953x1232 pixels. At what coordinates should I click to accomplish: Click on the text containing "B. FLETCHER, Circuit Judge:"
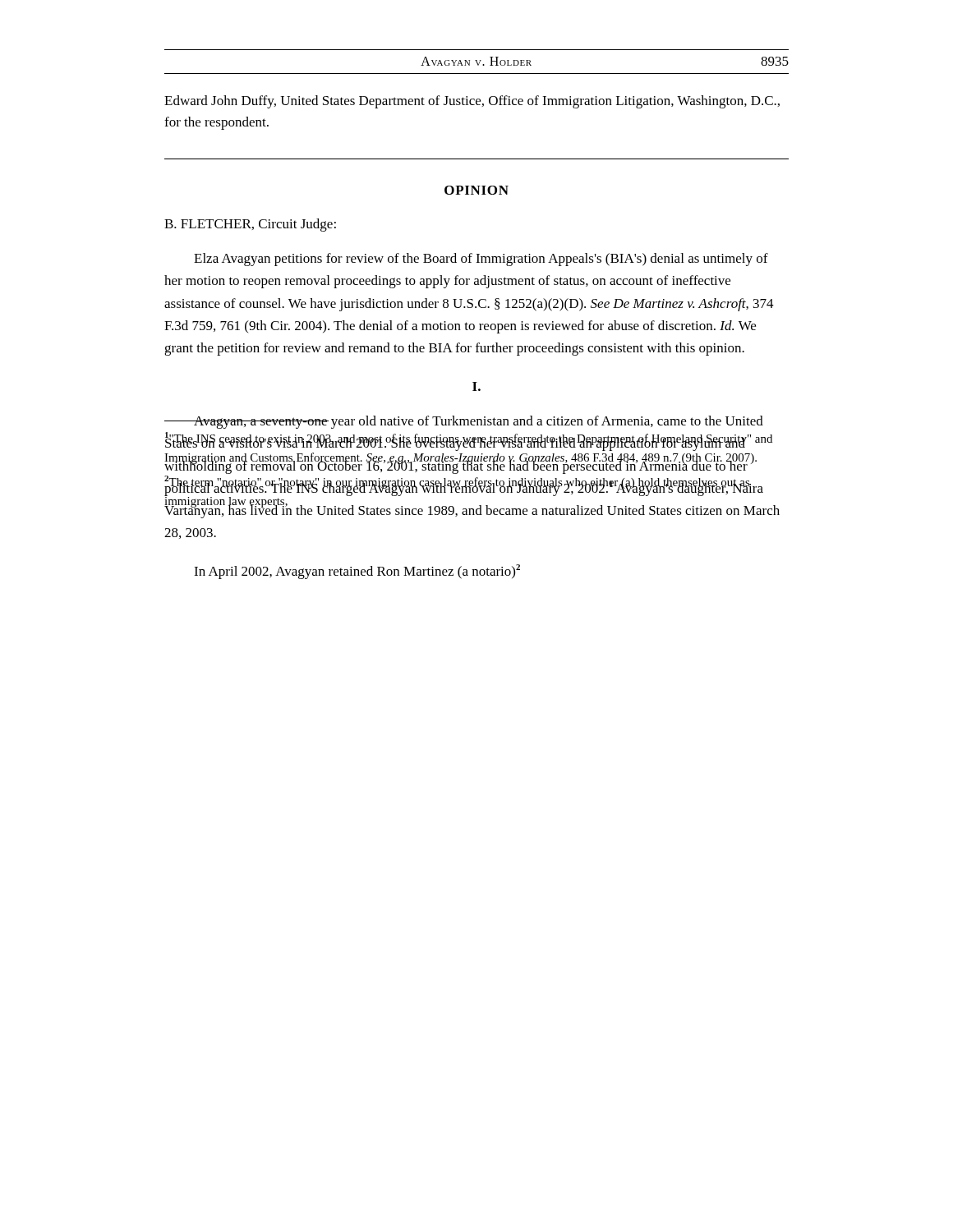[x=251, y=224]
